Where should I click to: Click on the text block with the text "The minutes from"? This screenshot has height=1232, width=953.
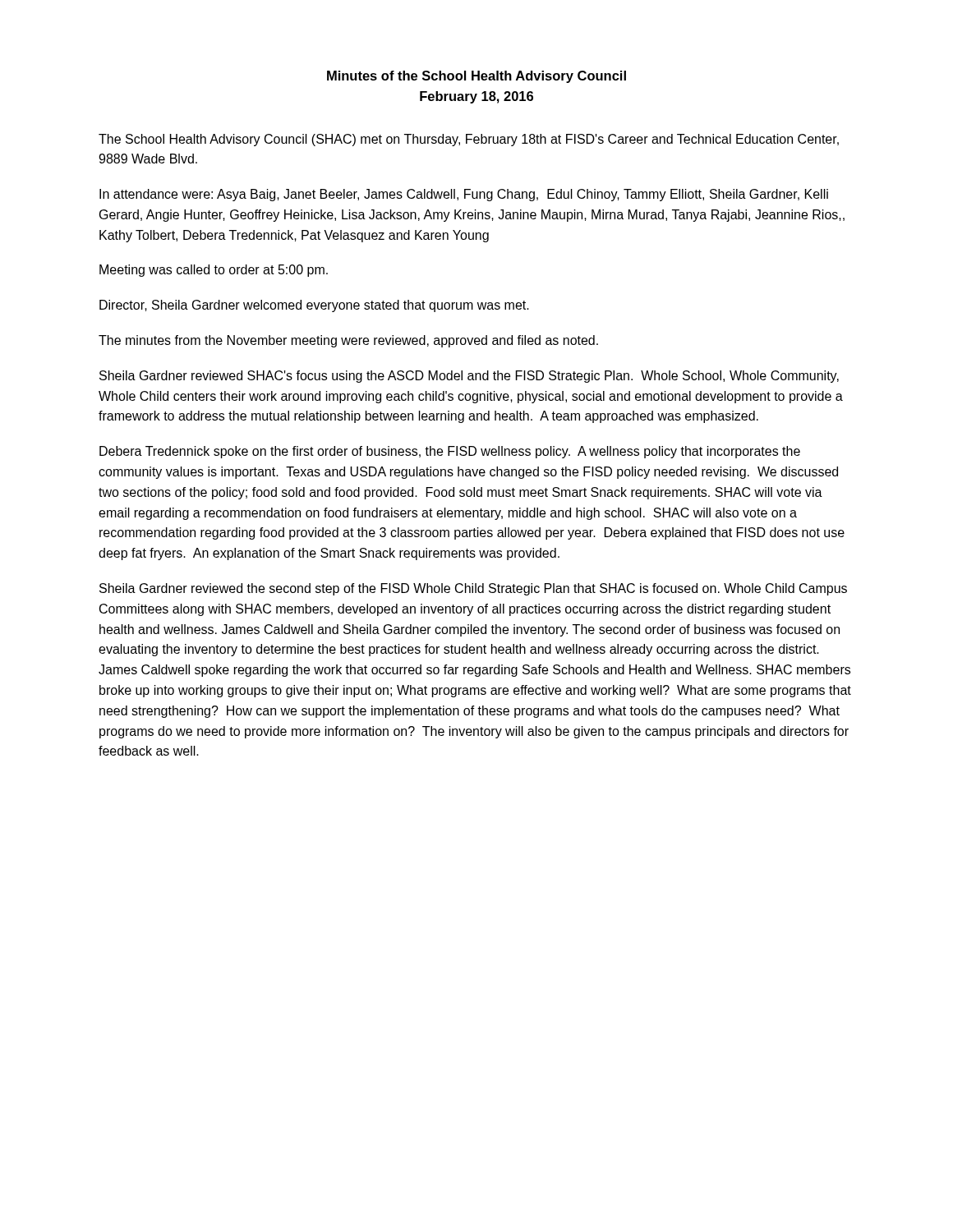349,341
